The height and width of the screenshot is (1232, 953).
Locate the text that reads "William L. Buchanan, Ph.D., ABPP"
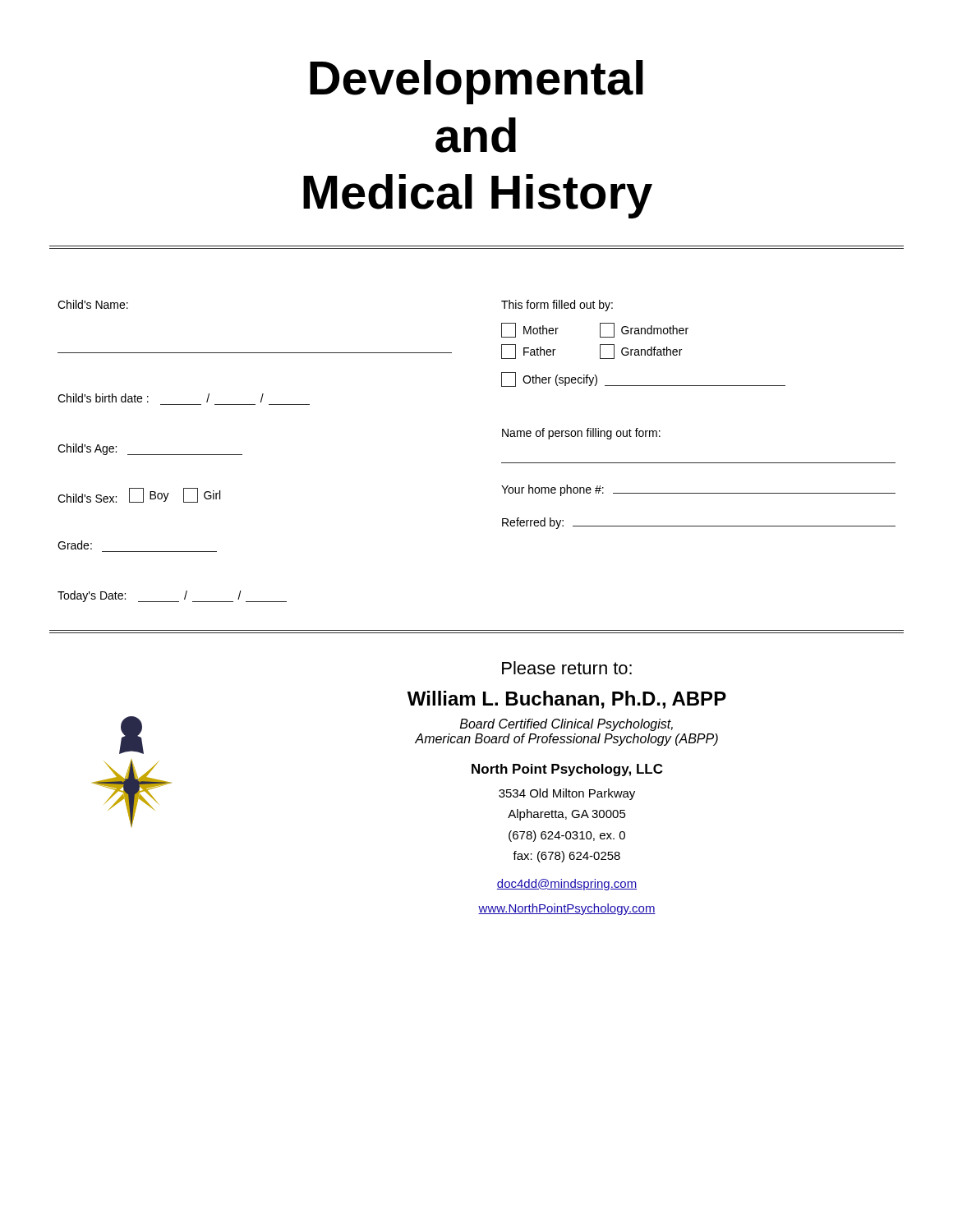tap(567, 698)
